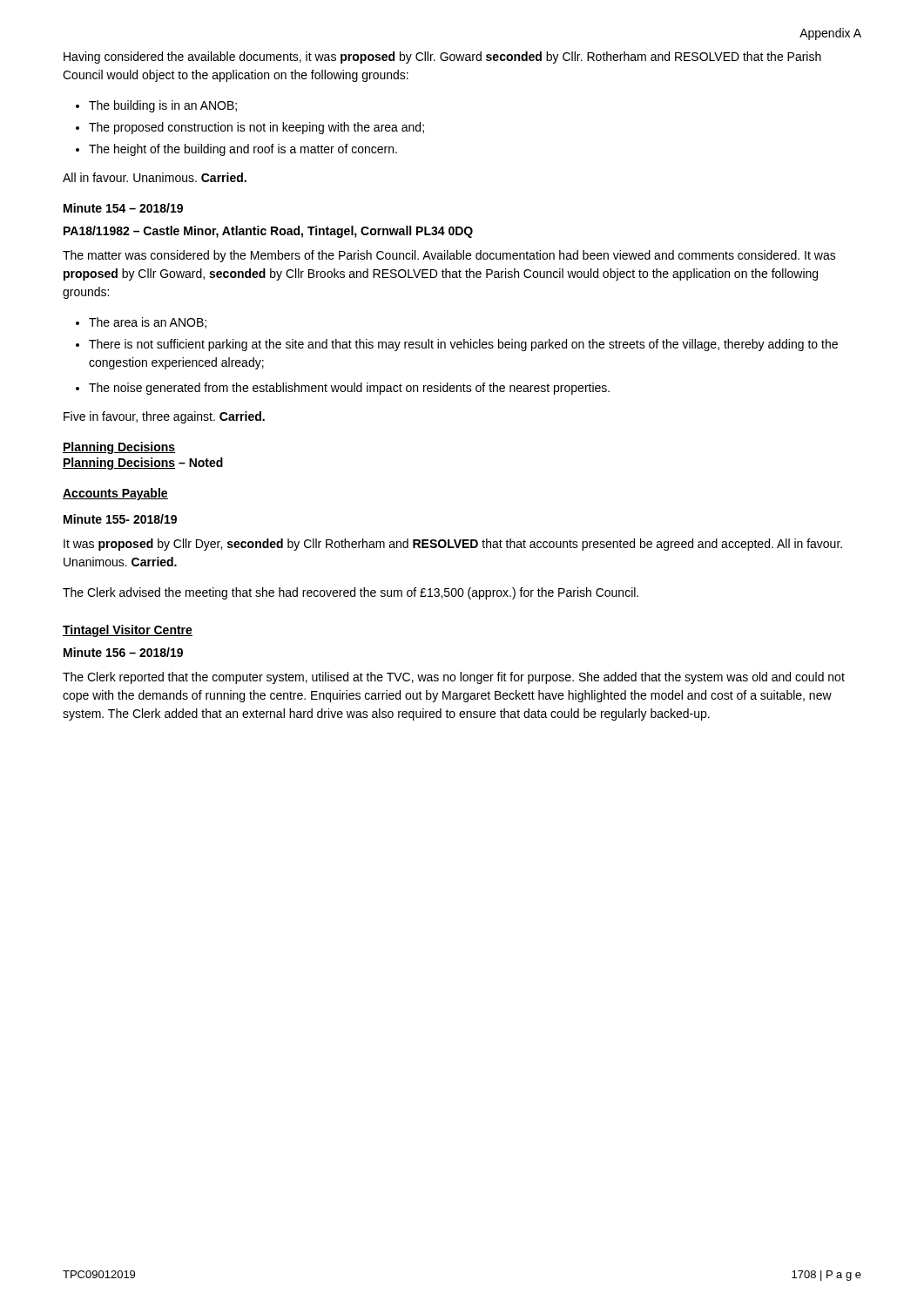Image resolution: width=924 pixels, height=1307 pixels.
Task: Point to the block beginning "It was proposed by Cllr Dyer, seconded"
Action: [x=453, y=553]
